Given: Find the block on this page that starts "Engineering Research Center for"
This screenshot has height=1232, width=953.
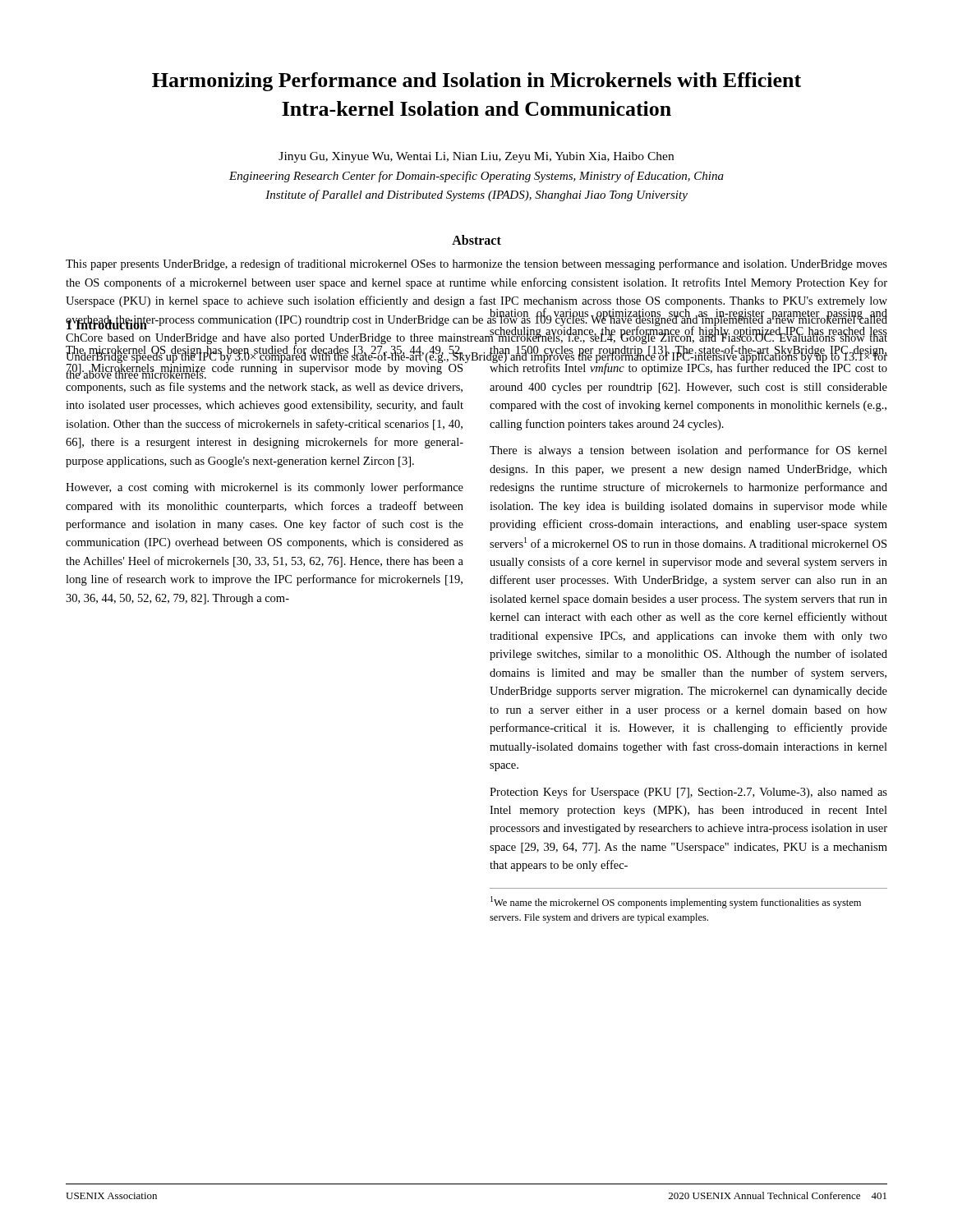Looking at the screenshot, I should coord(476,185).
